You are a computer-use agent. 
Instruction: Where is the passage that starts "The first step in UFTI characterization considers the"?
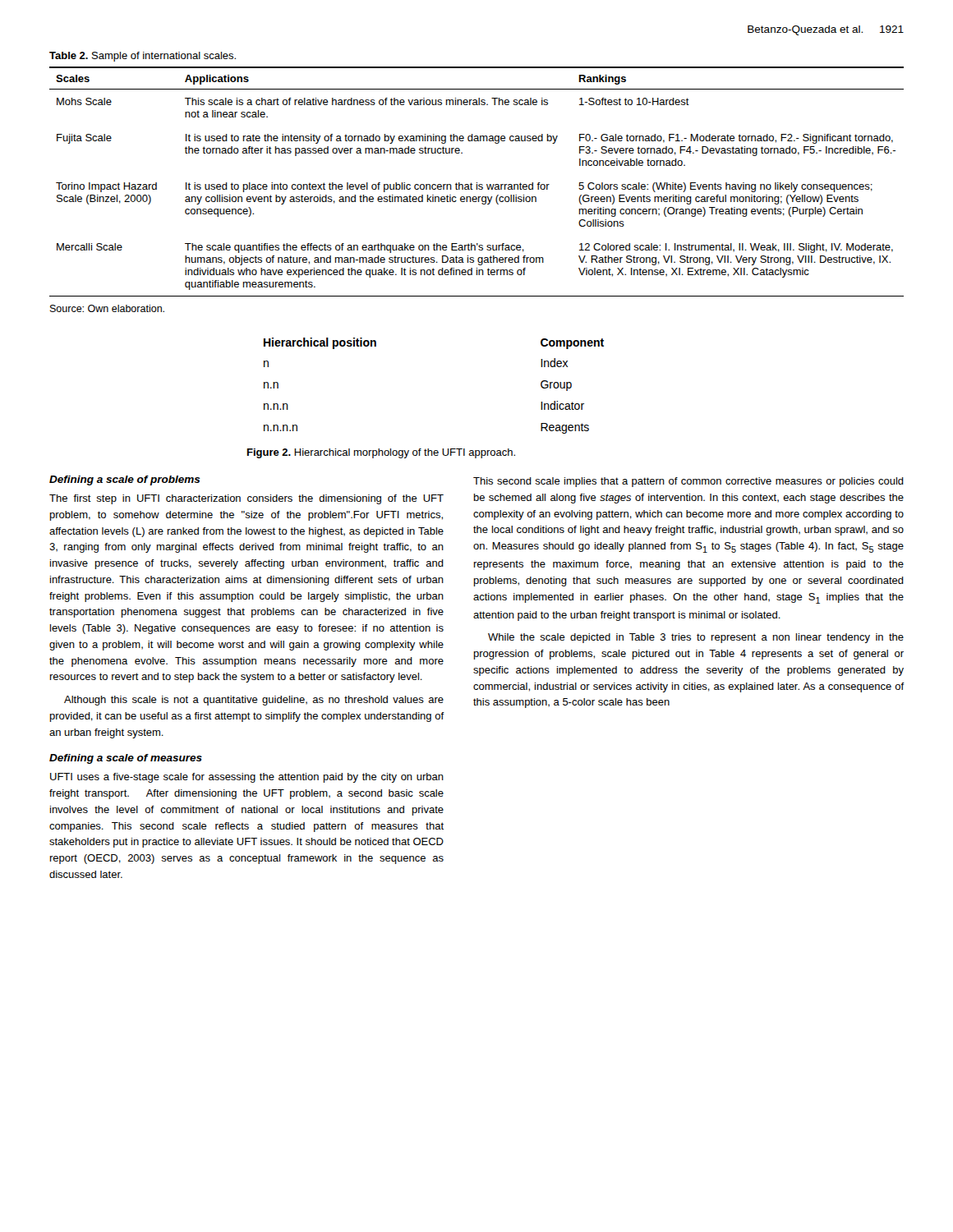(x=246, y=587)
